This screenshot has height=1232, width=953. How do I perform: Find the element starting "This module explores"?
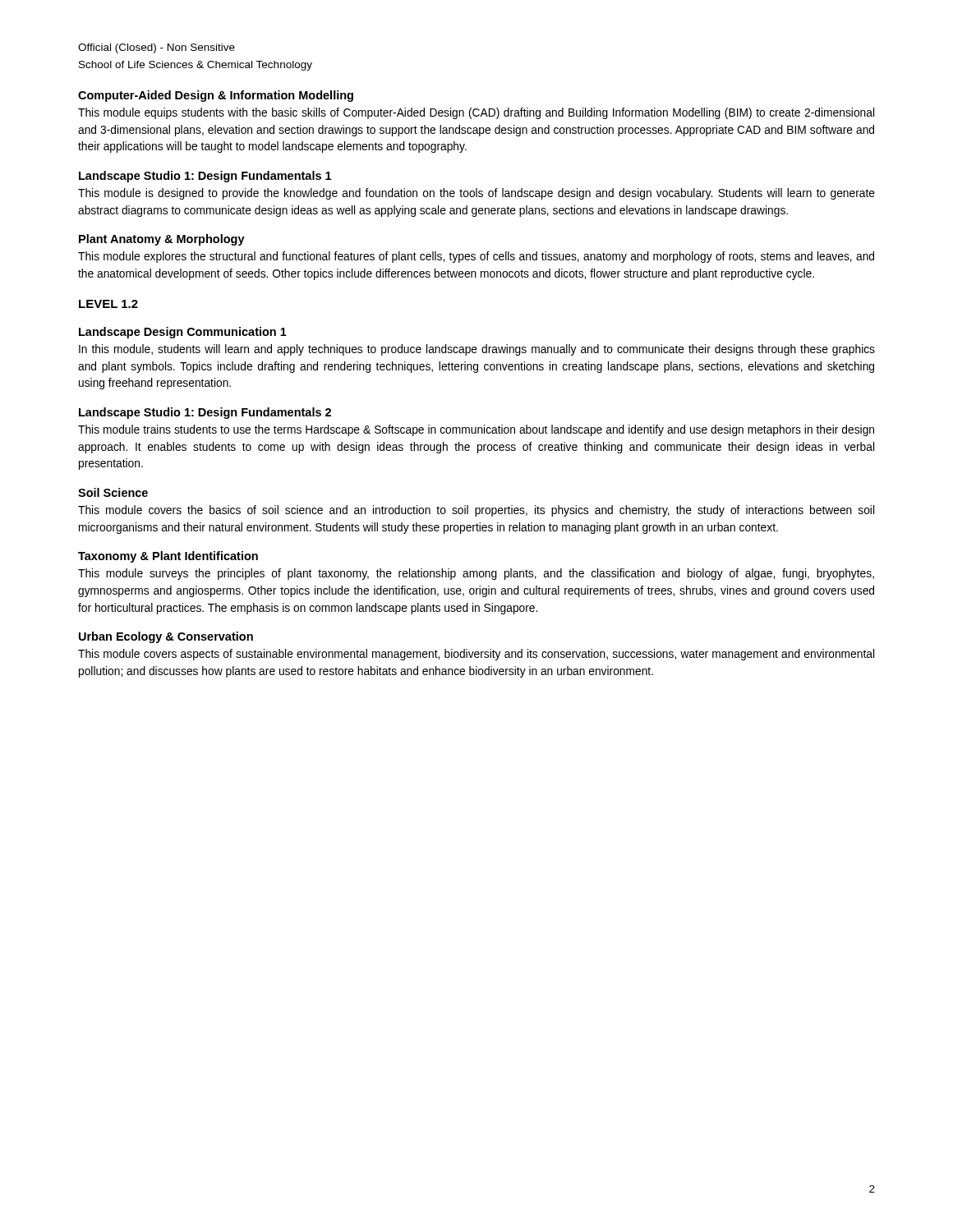click(x=476, y=266)
